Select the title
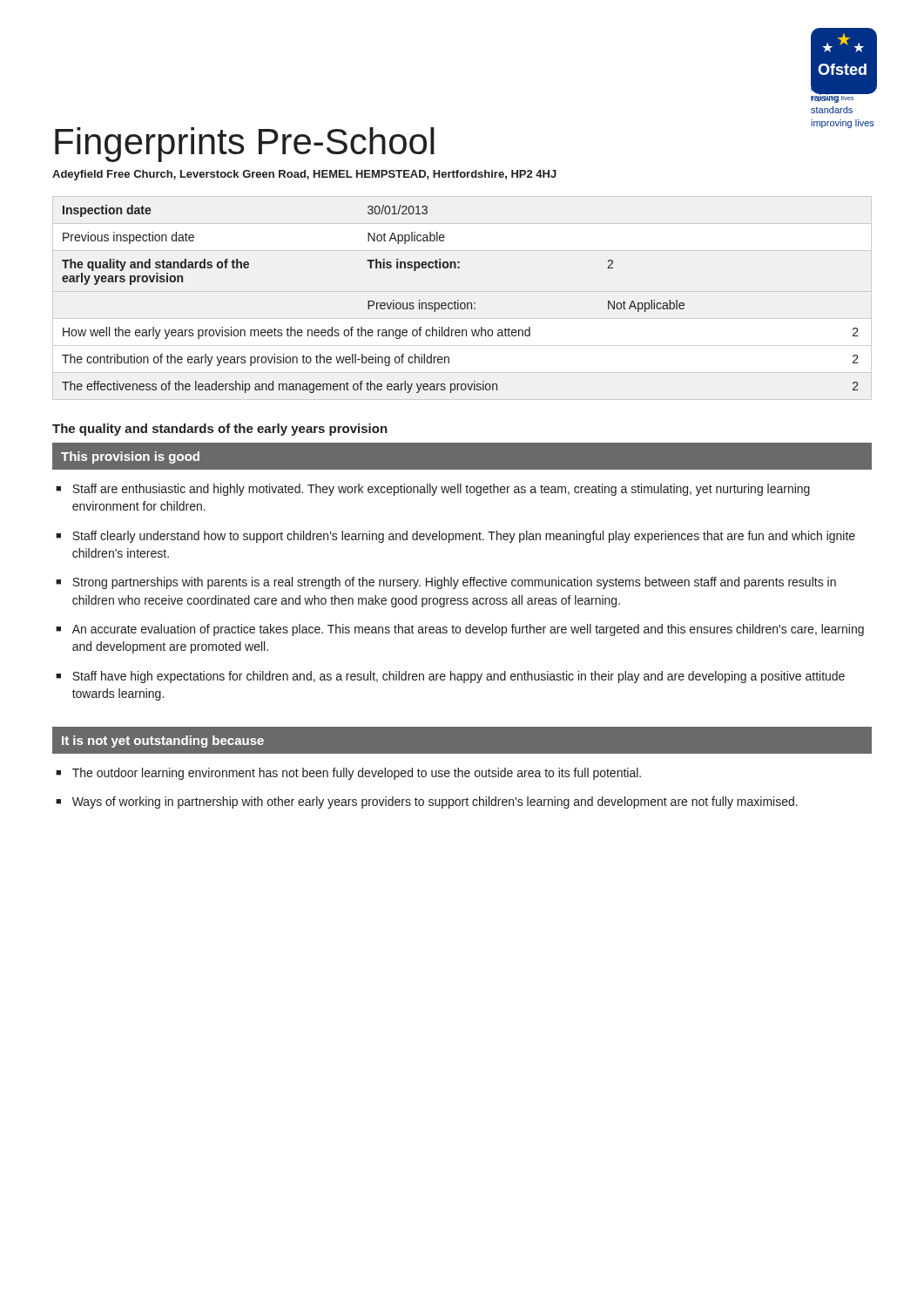The width and height of the screenshot is (924, 1307). click(244, 142)
